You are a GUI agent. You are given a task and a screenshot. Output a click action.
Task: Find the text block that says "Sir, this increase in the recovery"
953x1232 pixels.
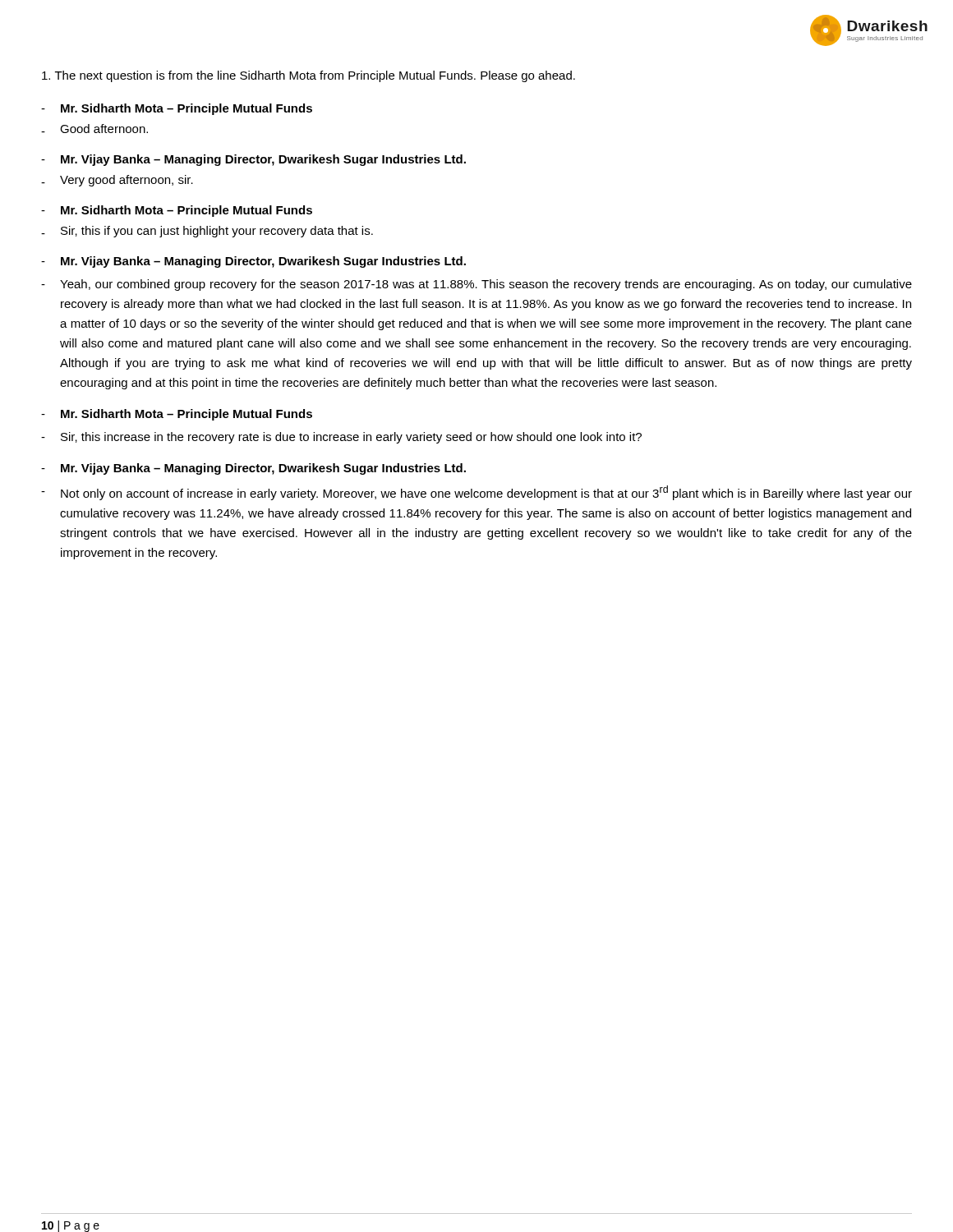(x=342, y=437)
